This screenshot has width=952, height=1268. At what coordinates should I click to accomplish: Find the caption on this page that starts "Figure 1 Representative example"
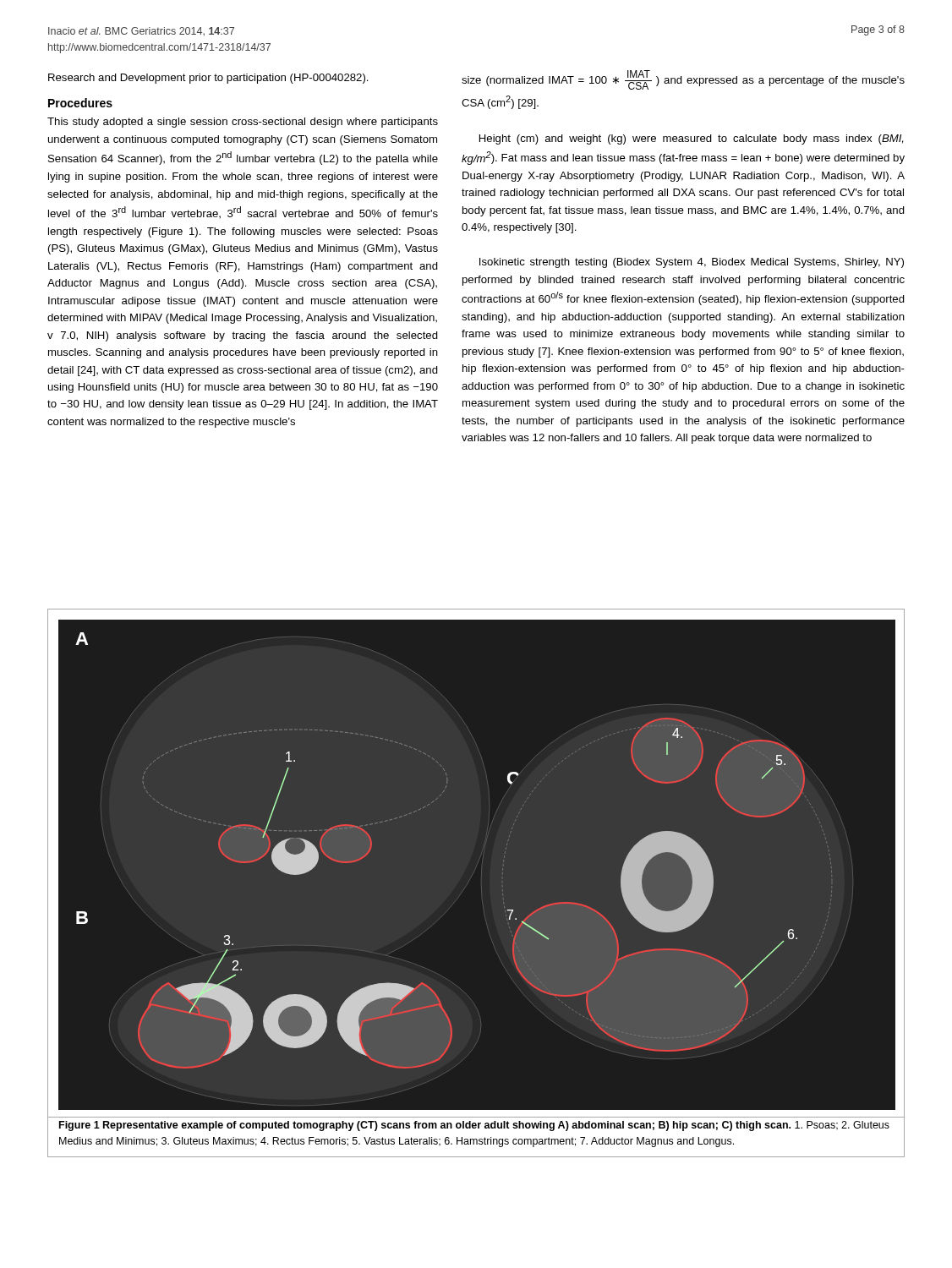tap(474, 1133)
